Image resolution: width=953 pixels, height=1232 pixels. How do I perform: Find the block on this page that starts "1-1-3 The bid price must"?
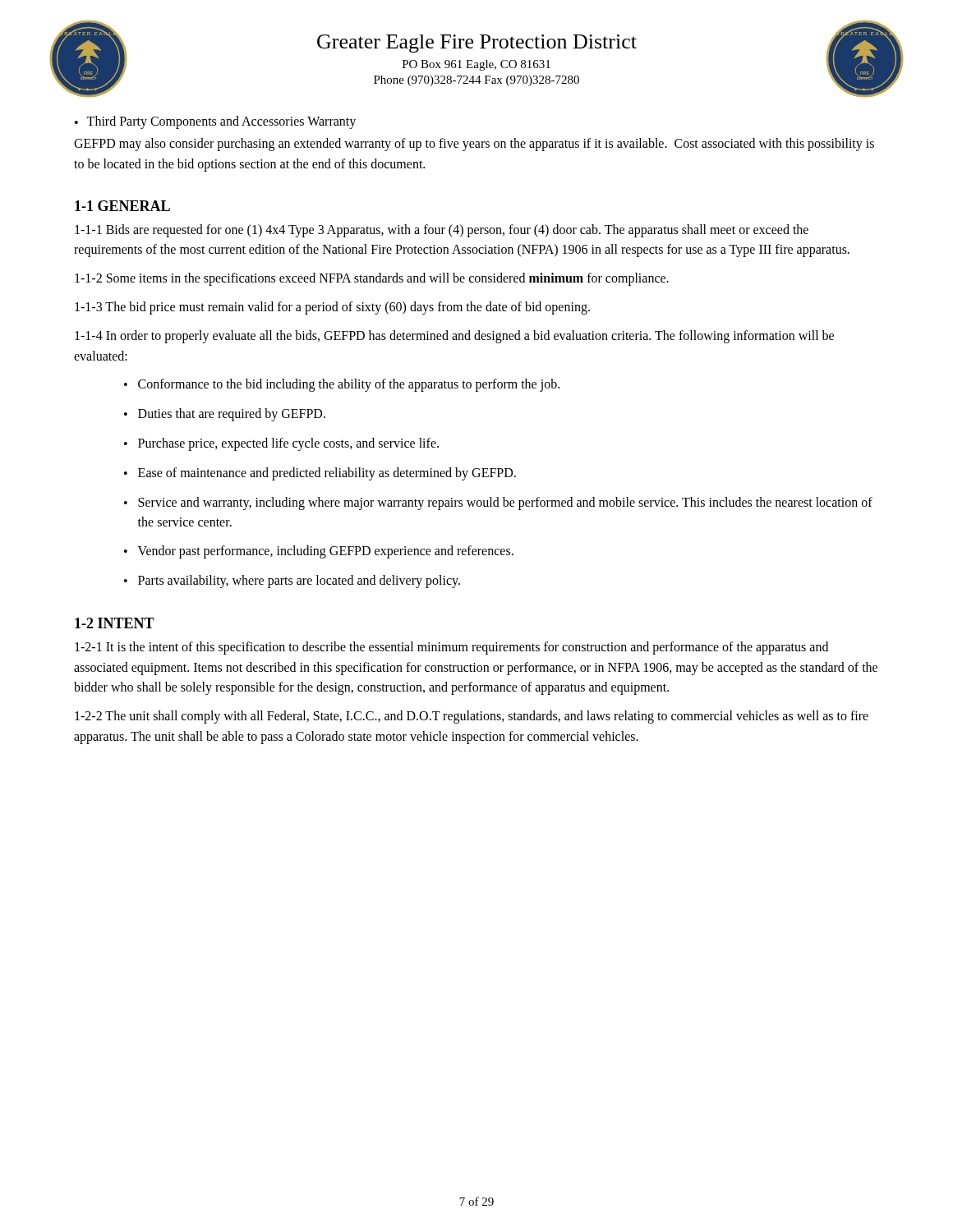(332, 307)
